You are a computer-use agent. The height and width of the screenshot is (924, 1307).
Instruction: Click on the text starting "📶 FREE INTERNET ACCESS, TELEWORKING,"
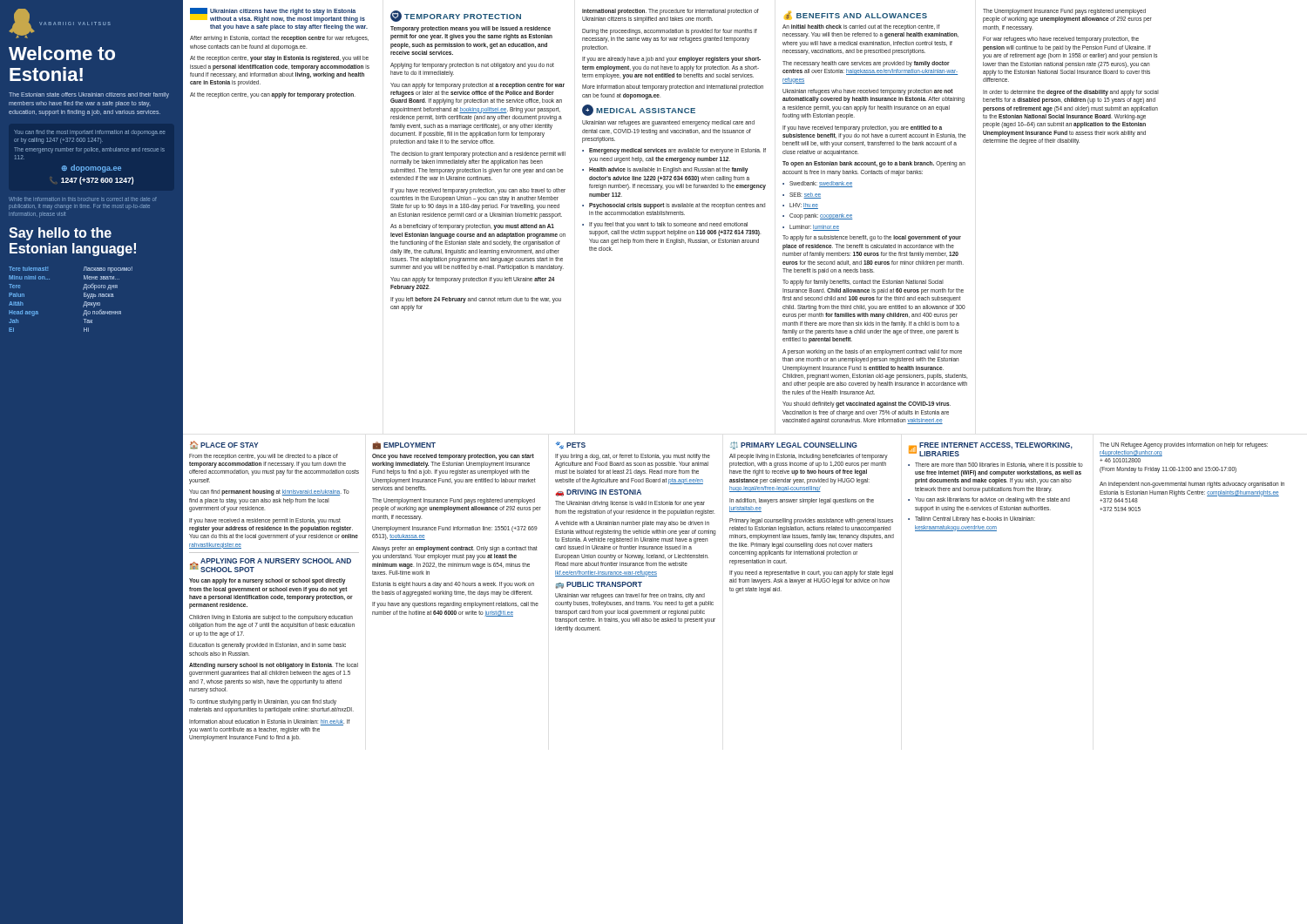pos(990,449)
